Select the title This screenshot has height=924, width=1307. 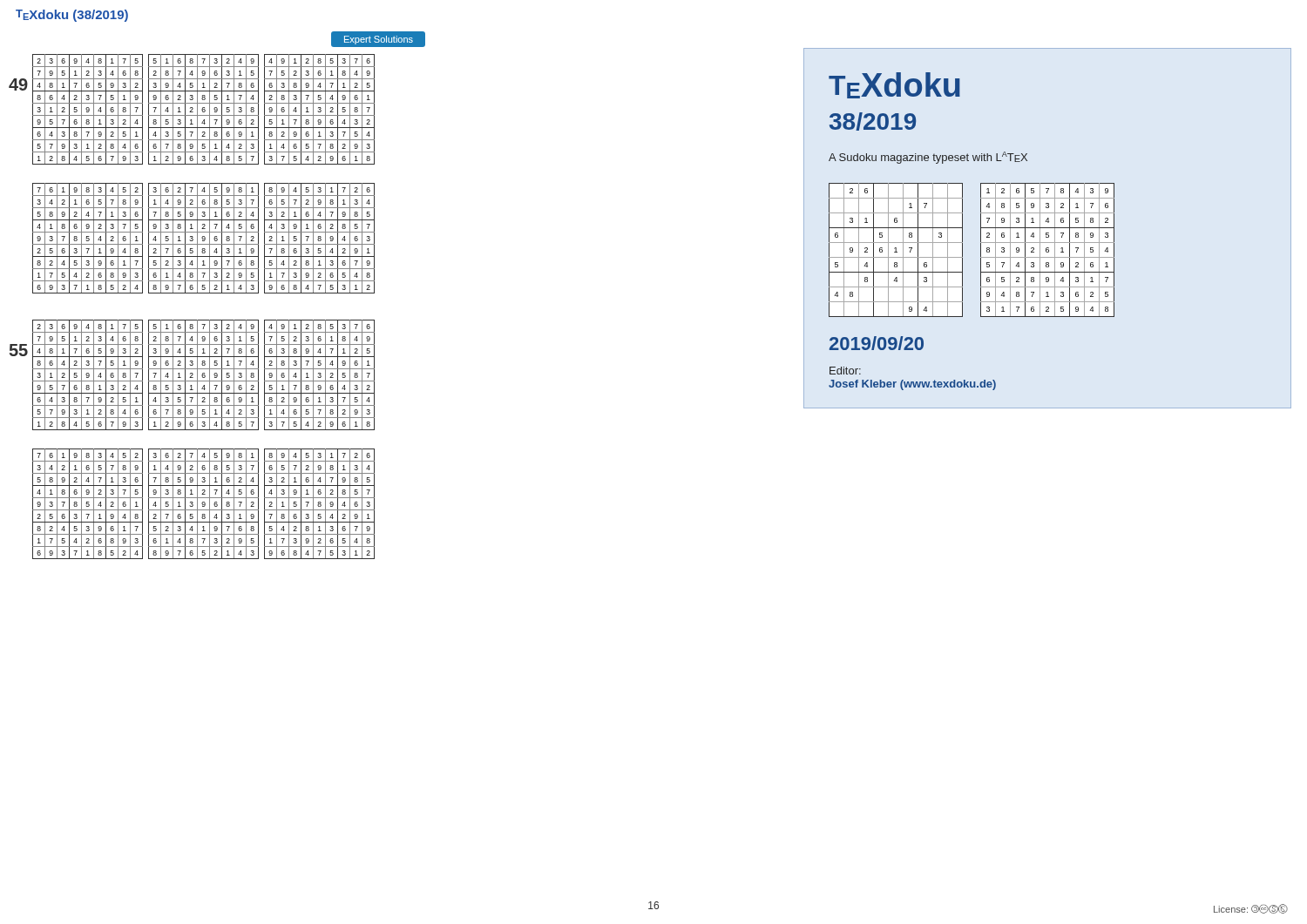(895, 86)
